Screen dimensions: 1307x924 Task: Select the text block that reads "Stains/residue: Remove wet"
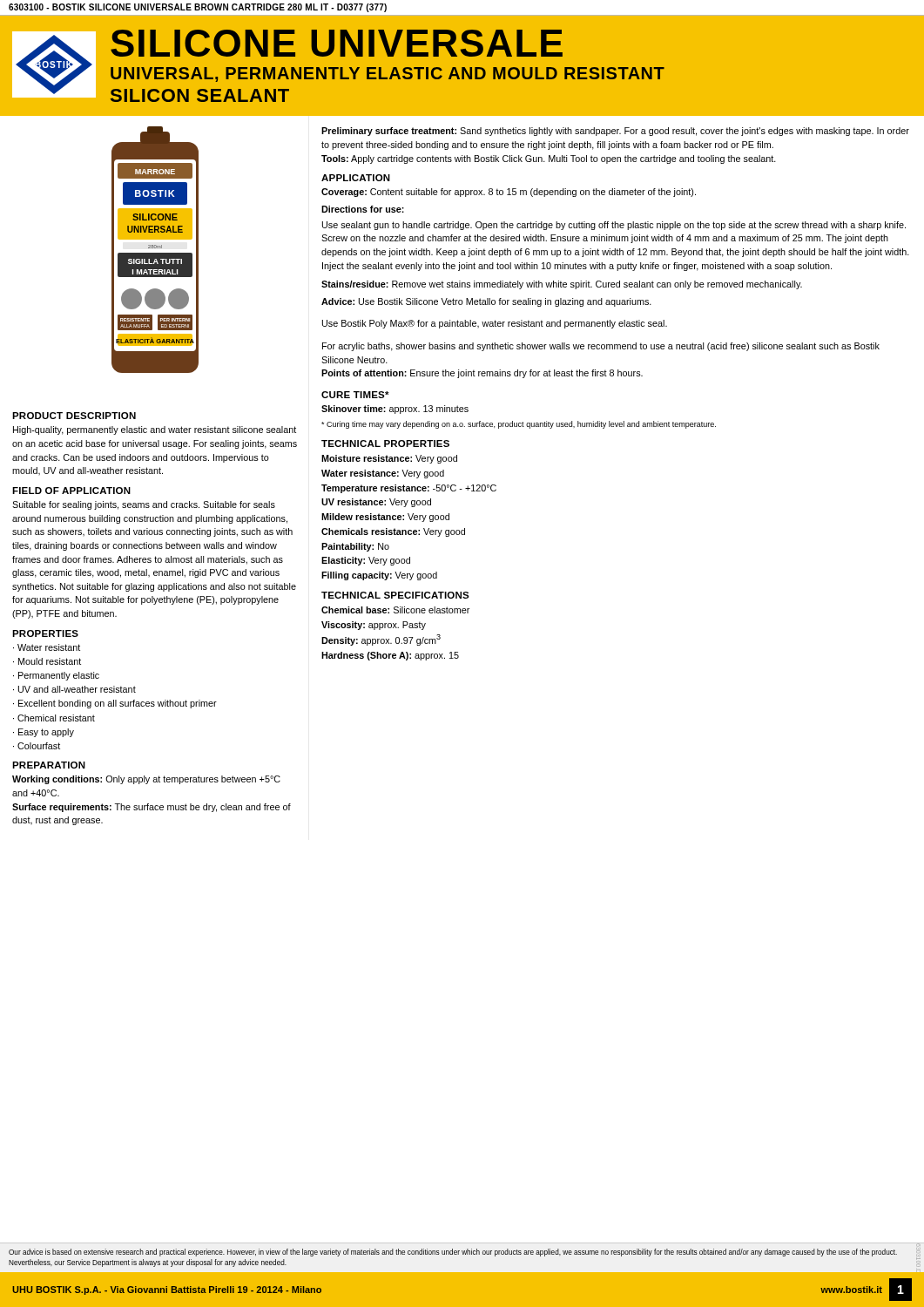(x=562, y=284)
